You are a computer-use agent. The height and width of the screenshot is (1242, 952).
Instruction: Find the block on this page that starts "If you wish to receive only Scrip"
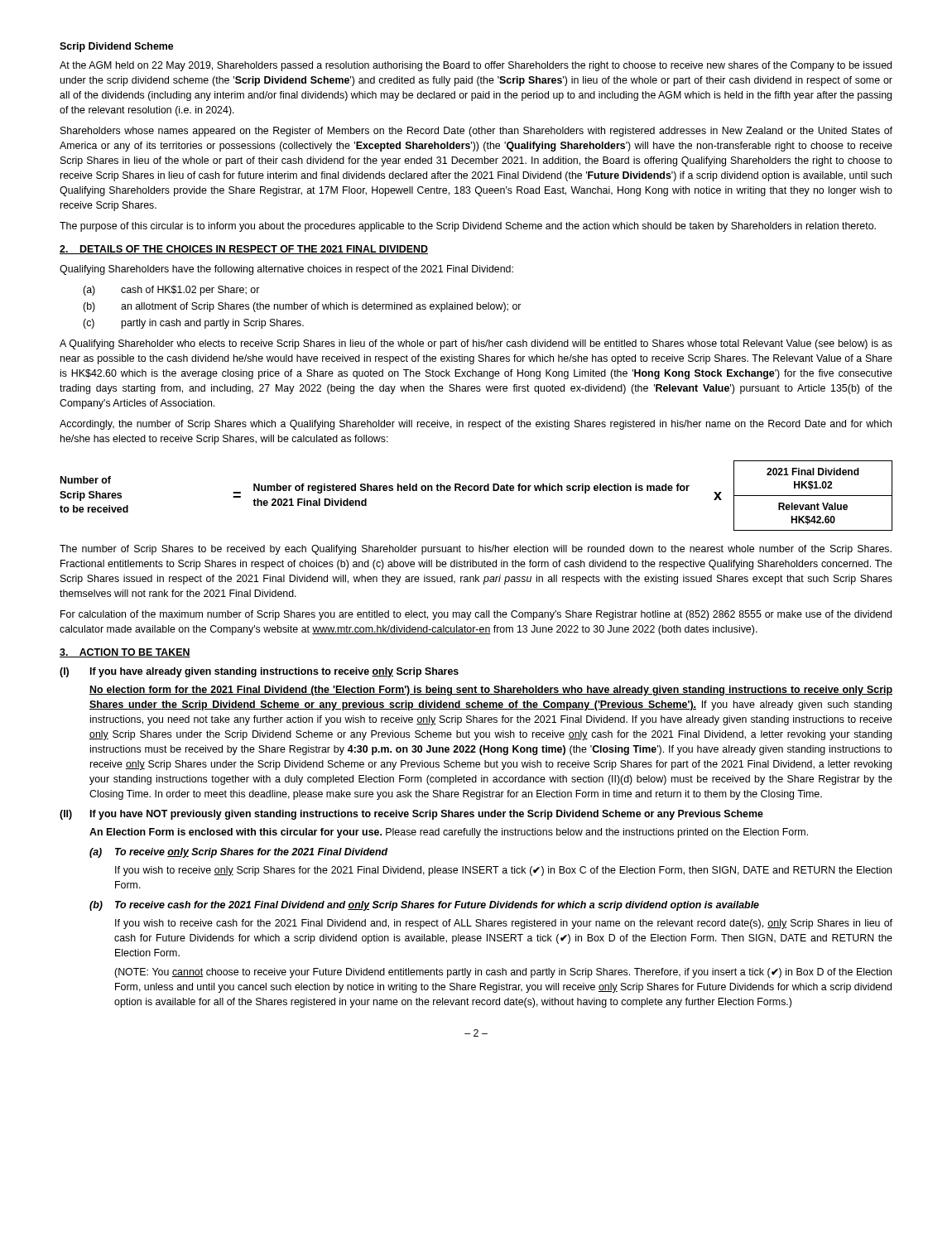click(503, 879)
